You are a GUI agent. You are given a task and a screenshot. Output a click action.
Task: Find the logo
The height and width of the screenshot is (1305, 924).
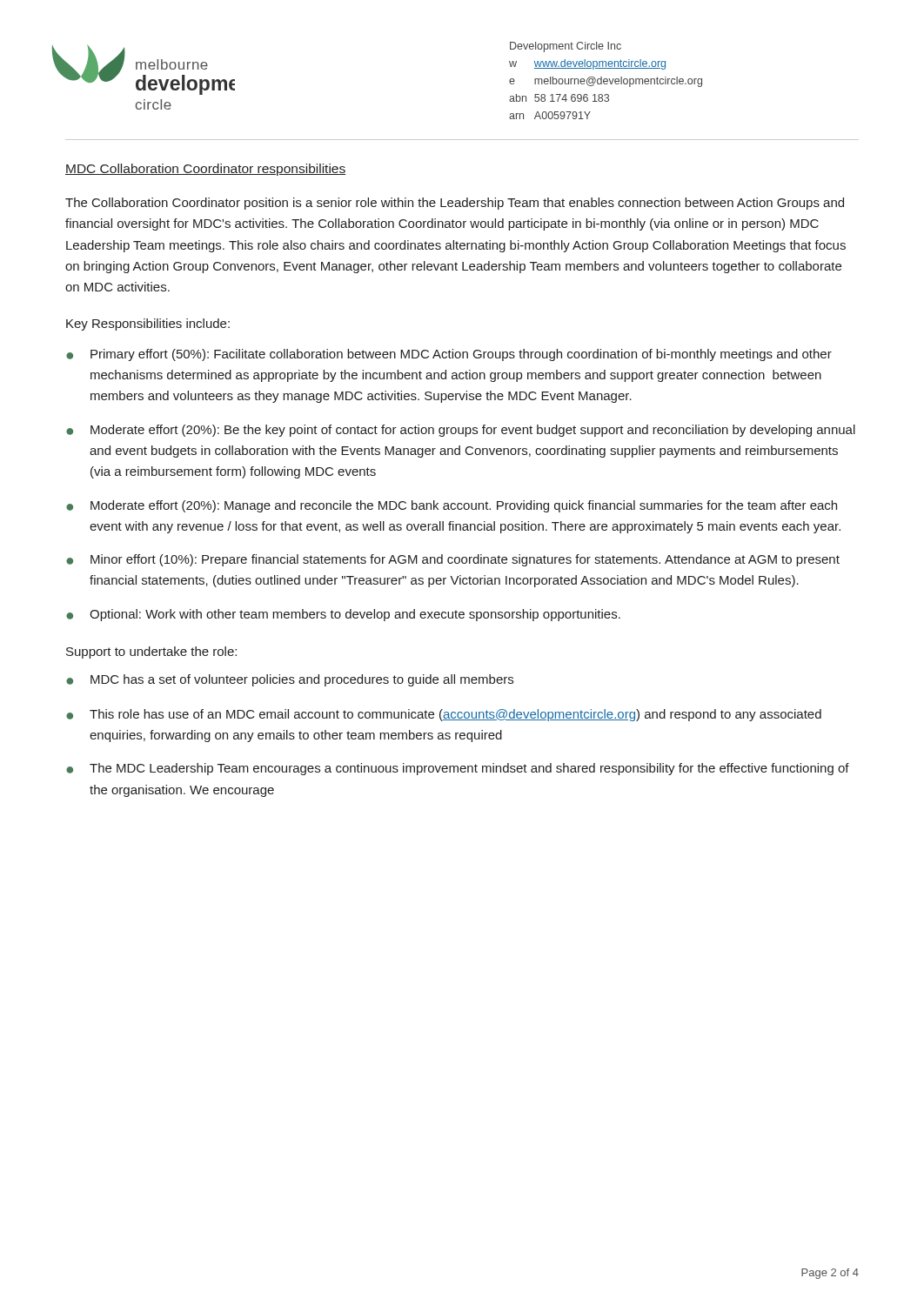pyautogui.click(x=148, y=82)
